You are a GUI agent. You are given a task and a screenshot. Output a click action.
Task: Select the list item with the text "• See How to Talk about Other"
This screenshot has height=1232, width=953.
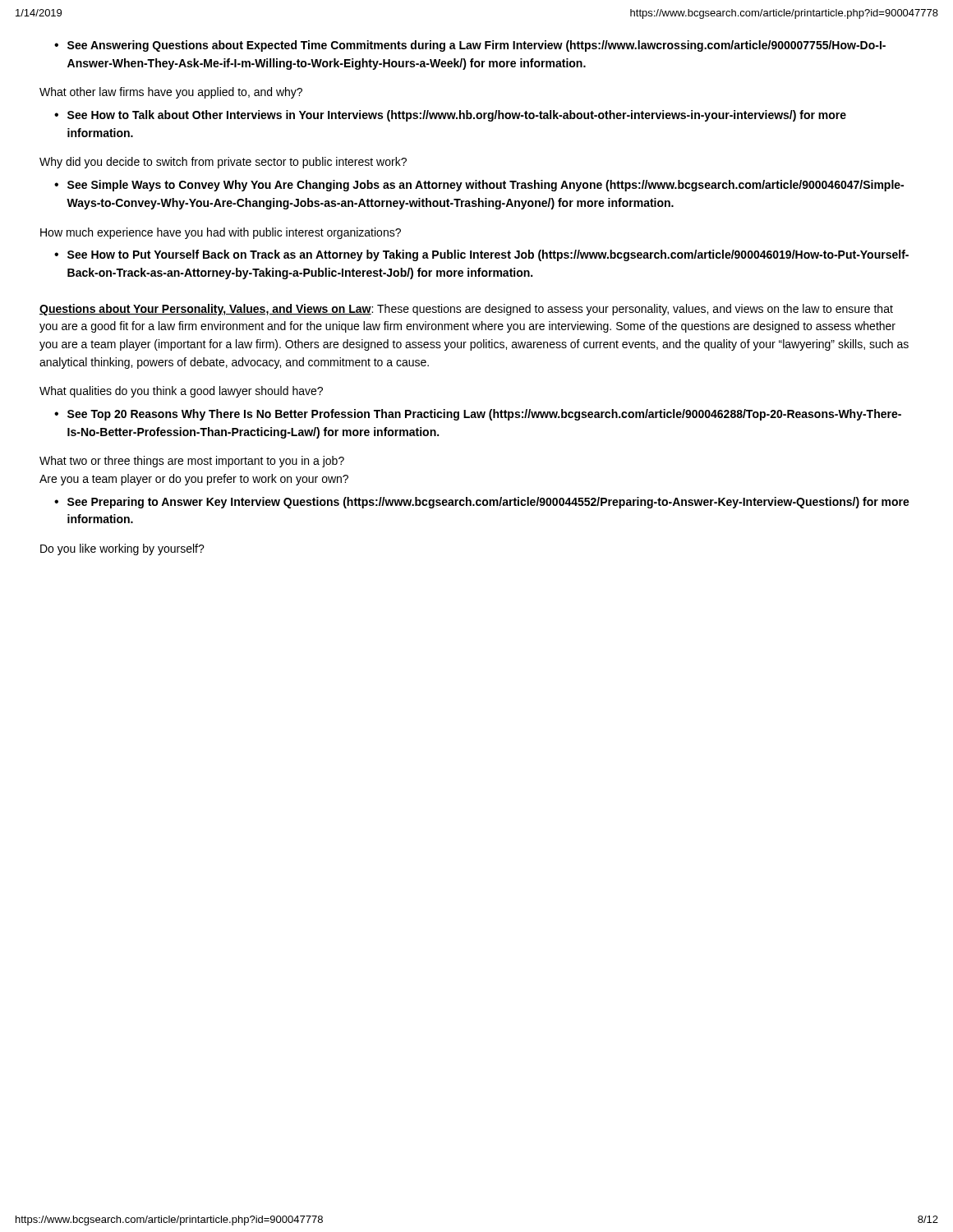484,125
